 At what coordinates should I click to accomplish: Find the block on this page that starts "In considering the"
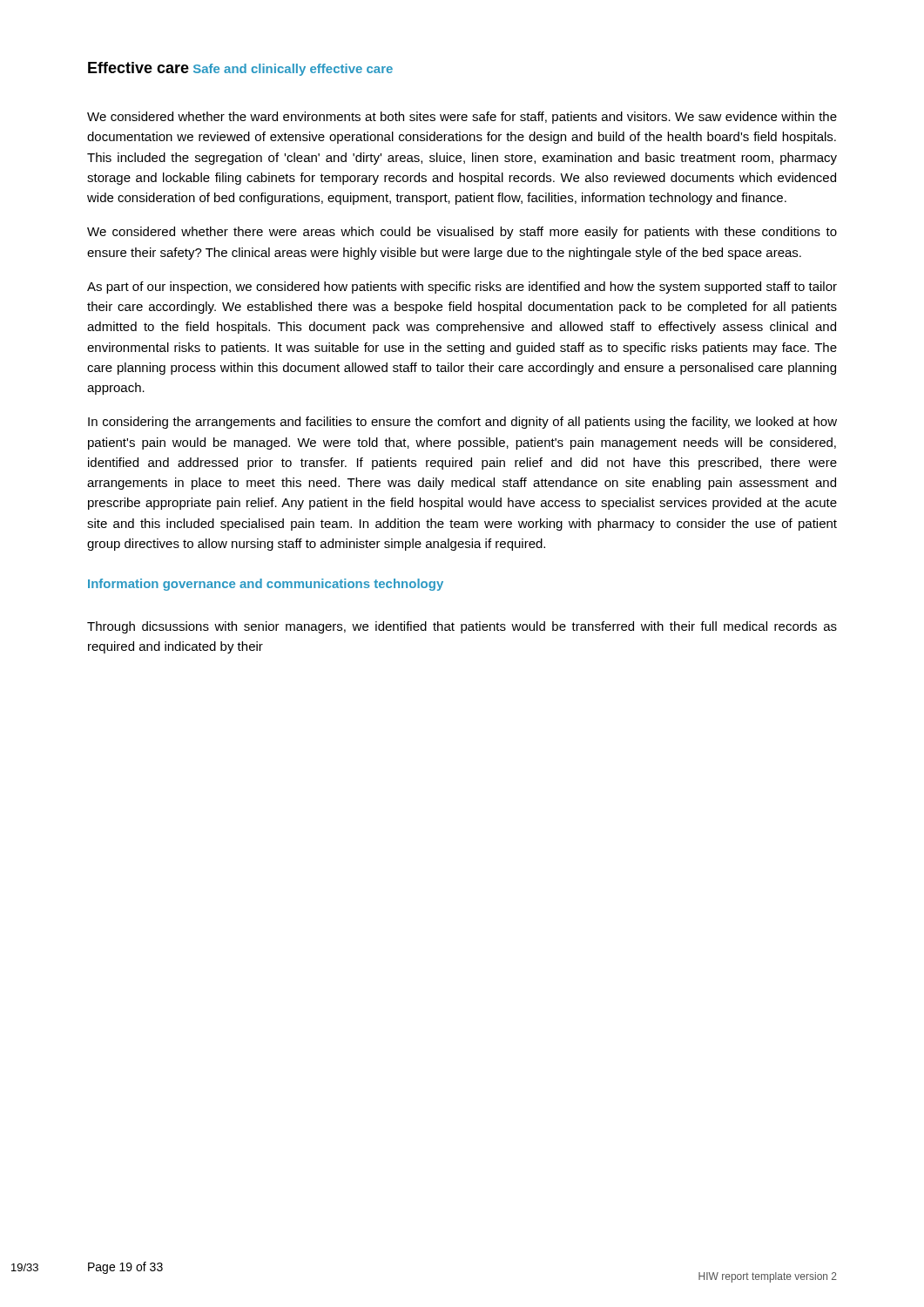tap(462, 482)
